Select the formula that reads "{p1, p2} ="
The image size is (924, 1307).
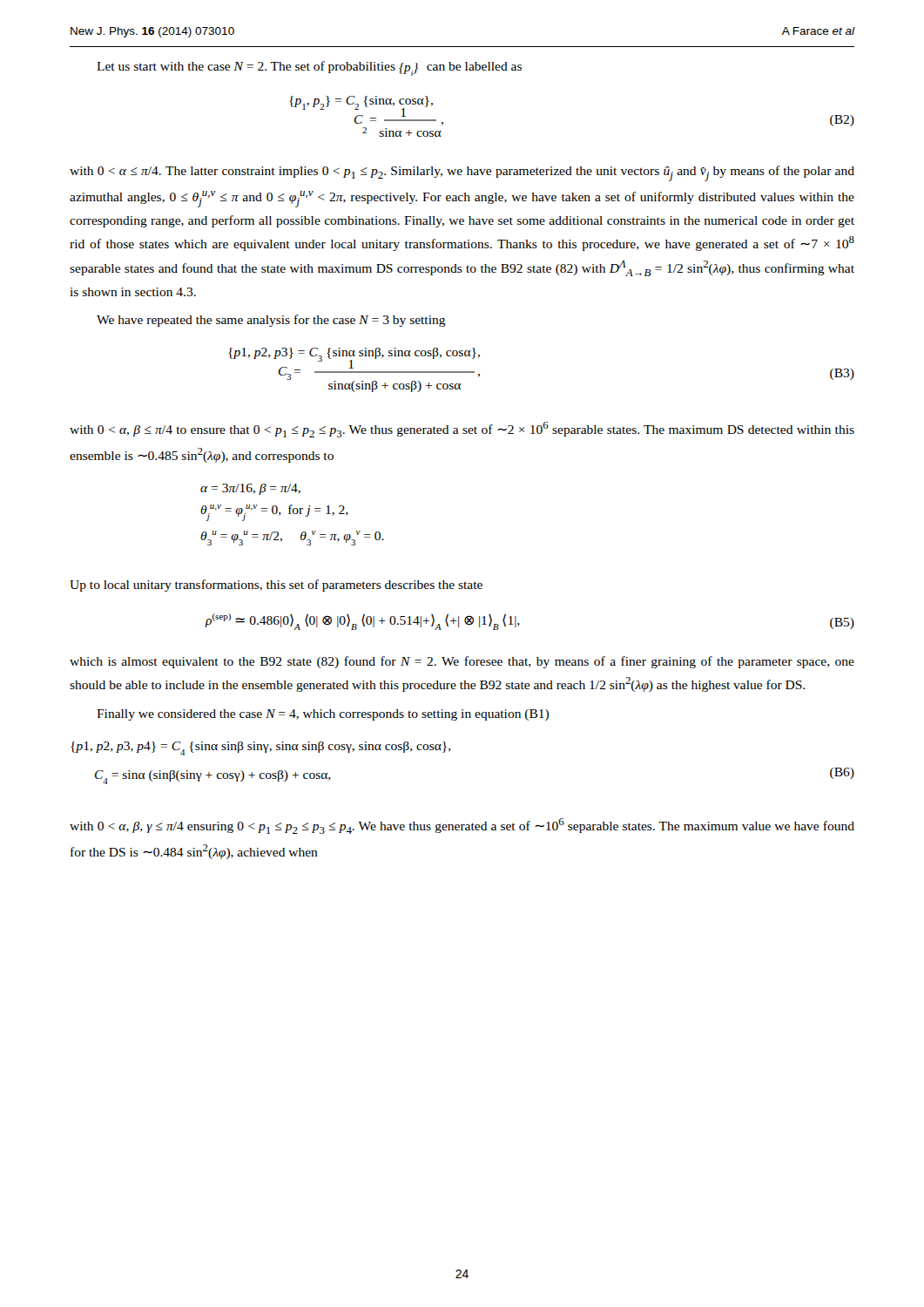pyautogui.click(x=357, y=116)
